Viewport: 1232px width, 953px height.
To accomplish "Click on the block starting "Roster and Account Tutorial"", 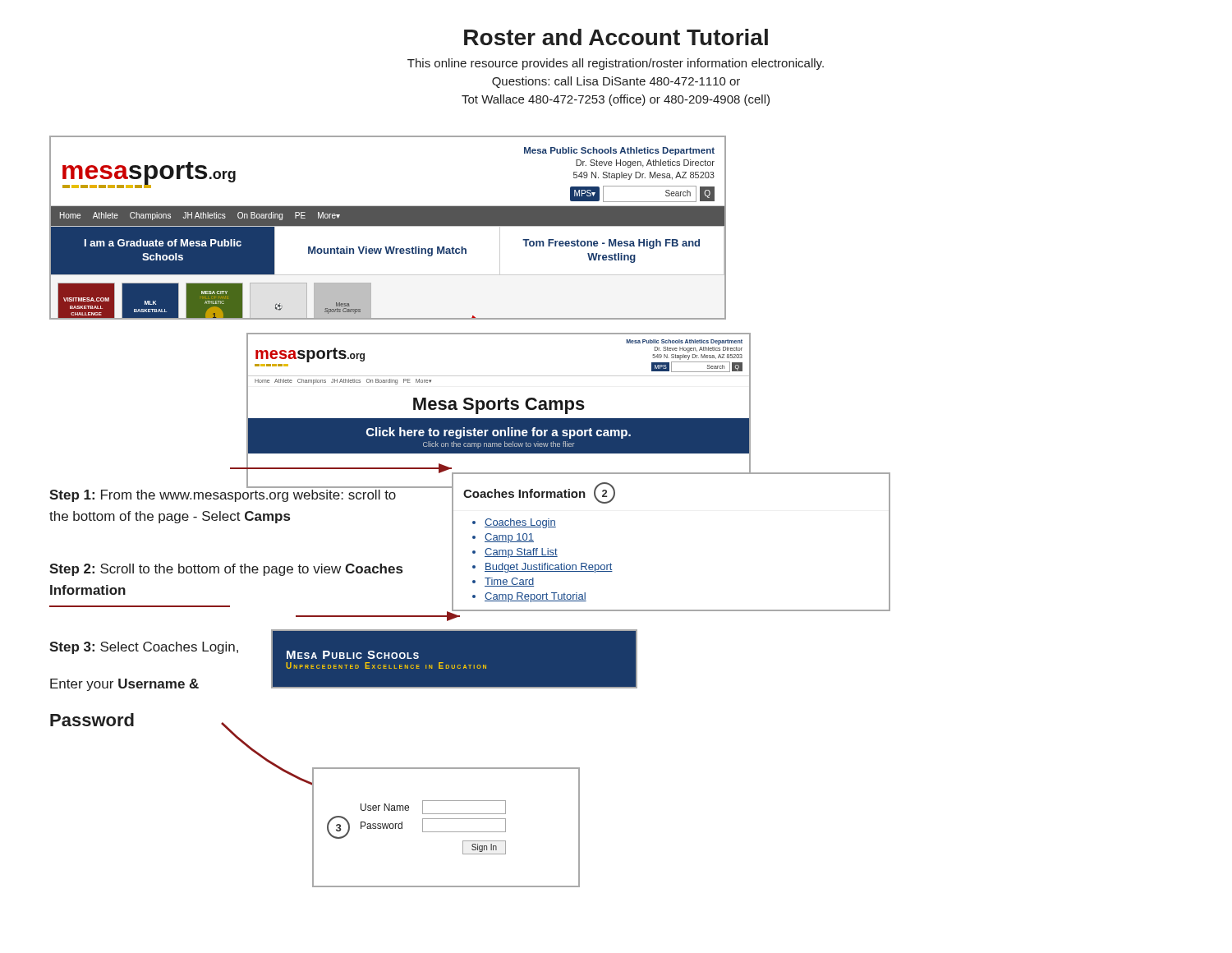I will point(616,38).
